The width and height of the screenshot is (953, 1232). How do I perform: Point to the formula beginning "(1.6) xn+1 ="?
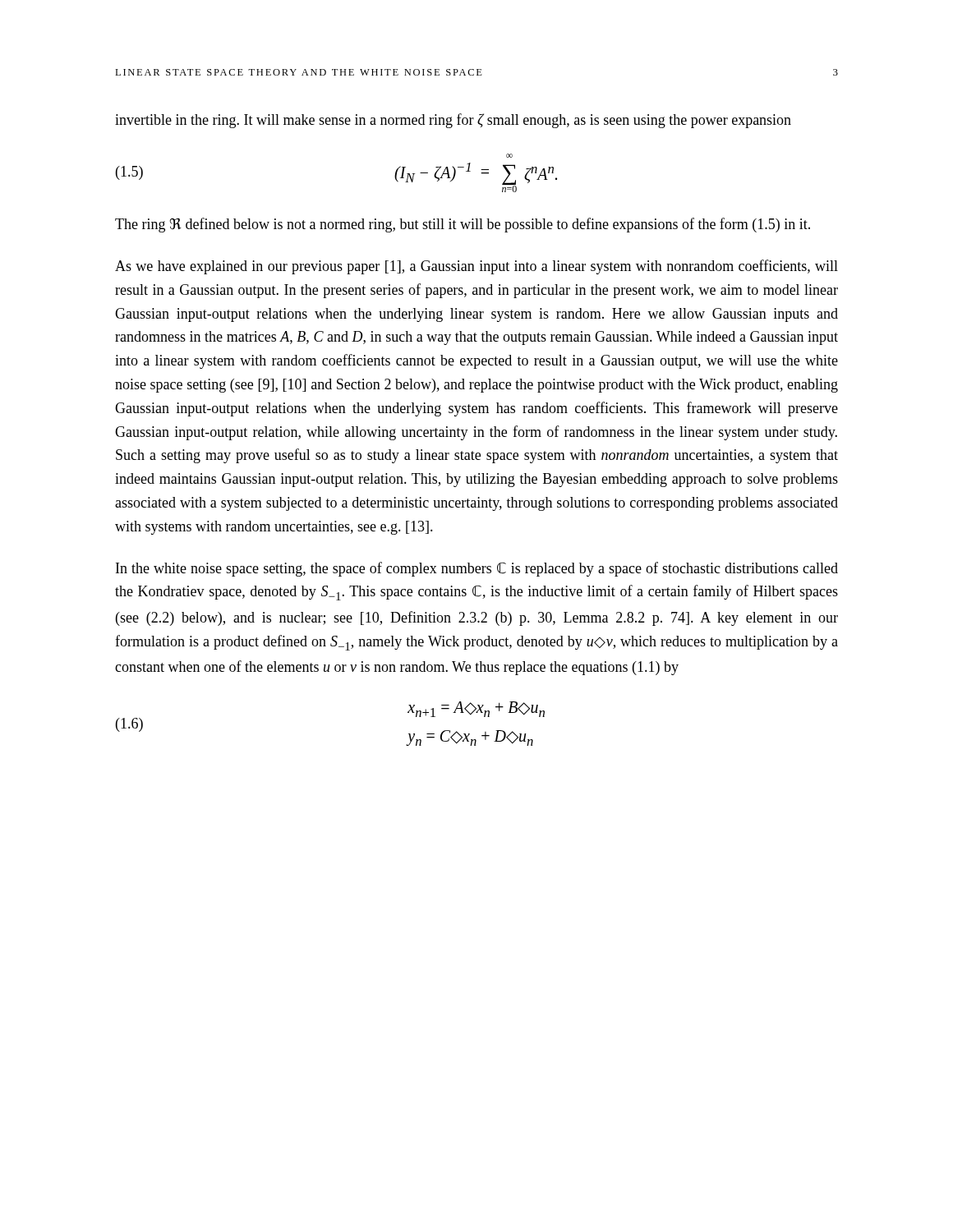point(476,724)
